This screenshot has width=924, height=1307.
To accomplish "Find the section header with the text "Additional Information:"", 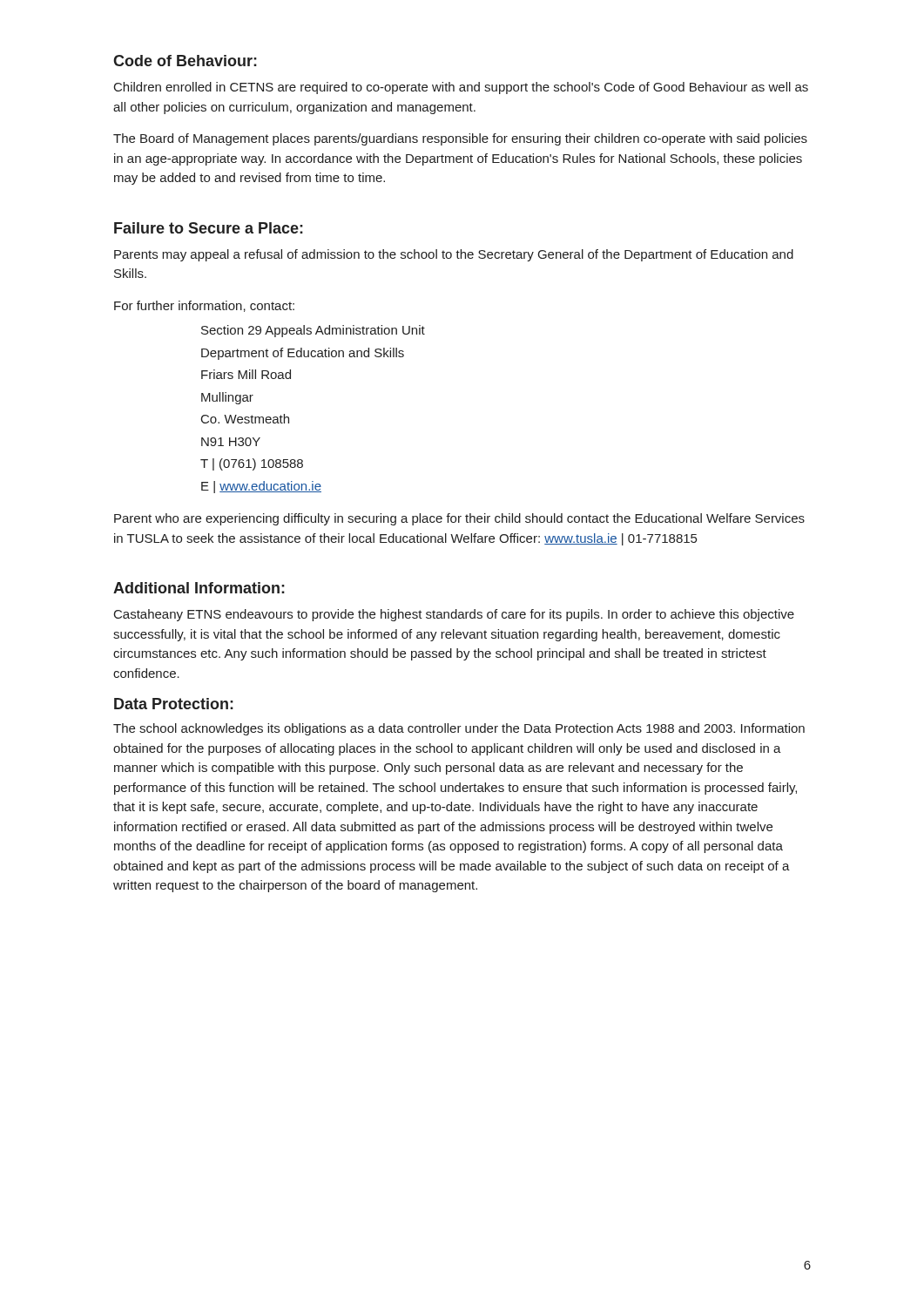I will click(x=199, y=588).
